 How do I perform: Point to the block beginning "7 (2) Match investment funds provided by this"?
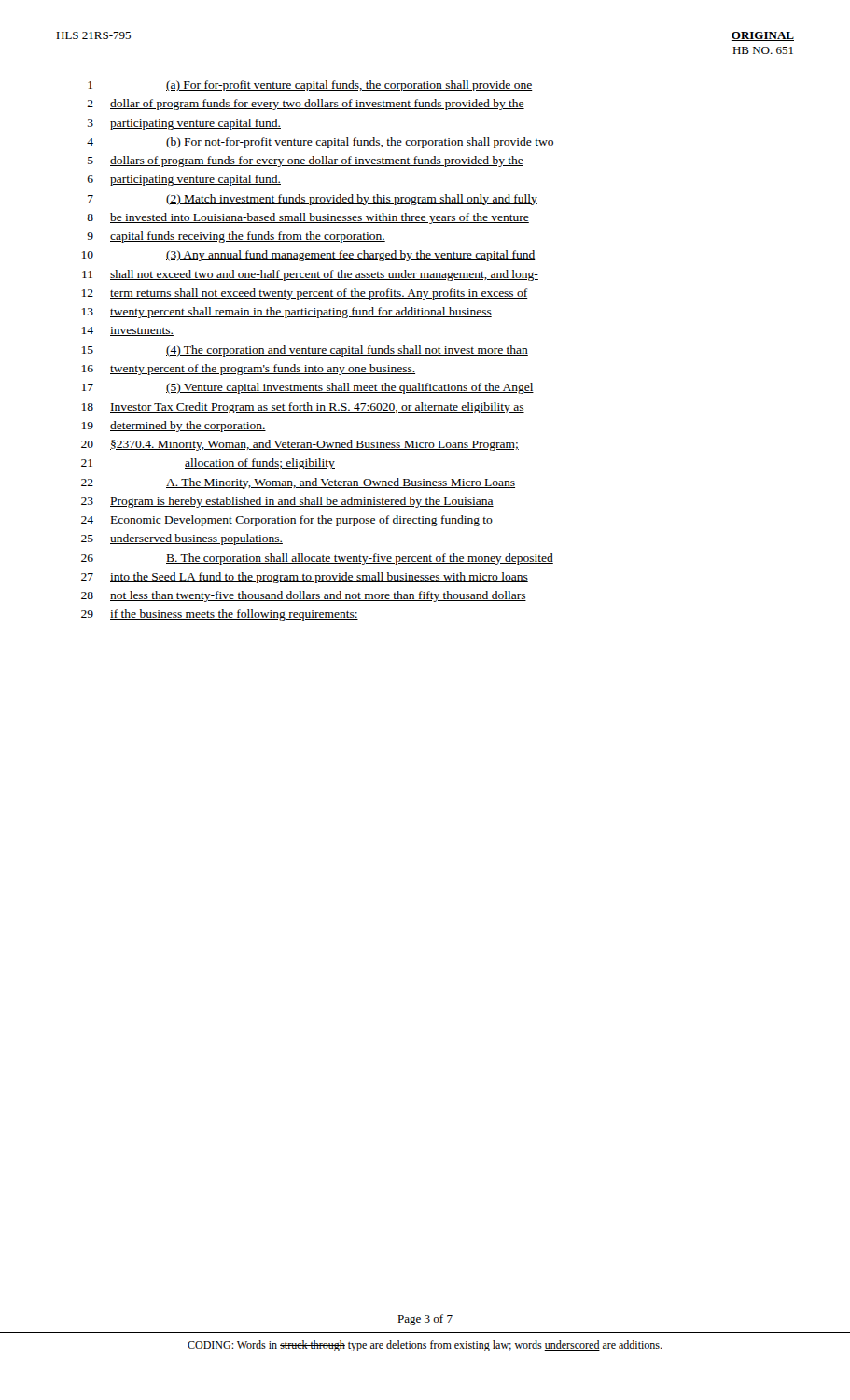(425, 199)
